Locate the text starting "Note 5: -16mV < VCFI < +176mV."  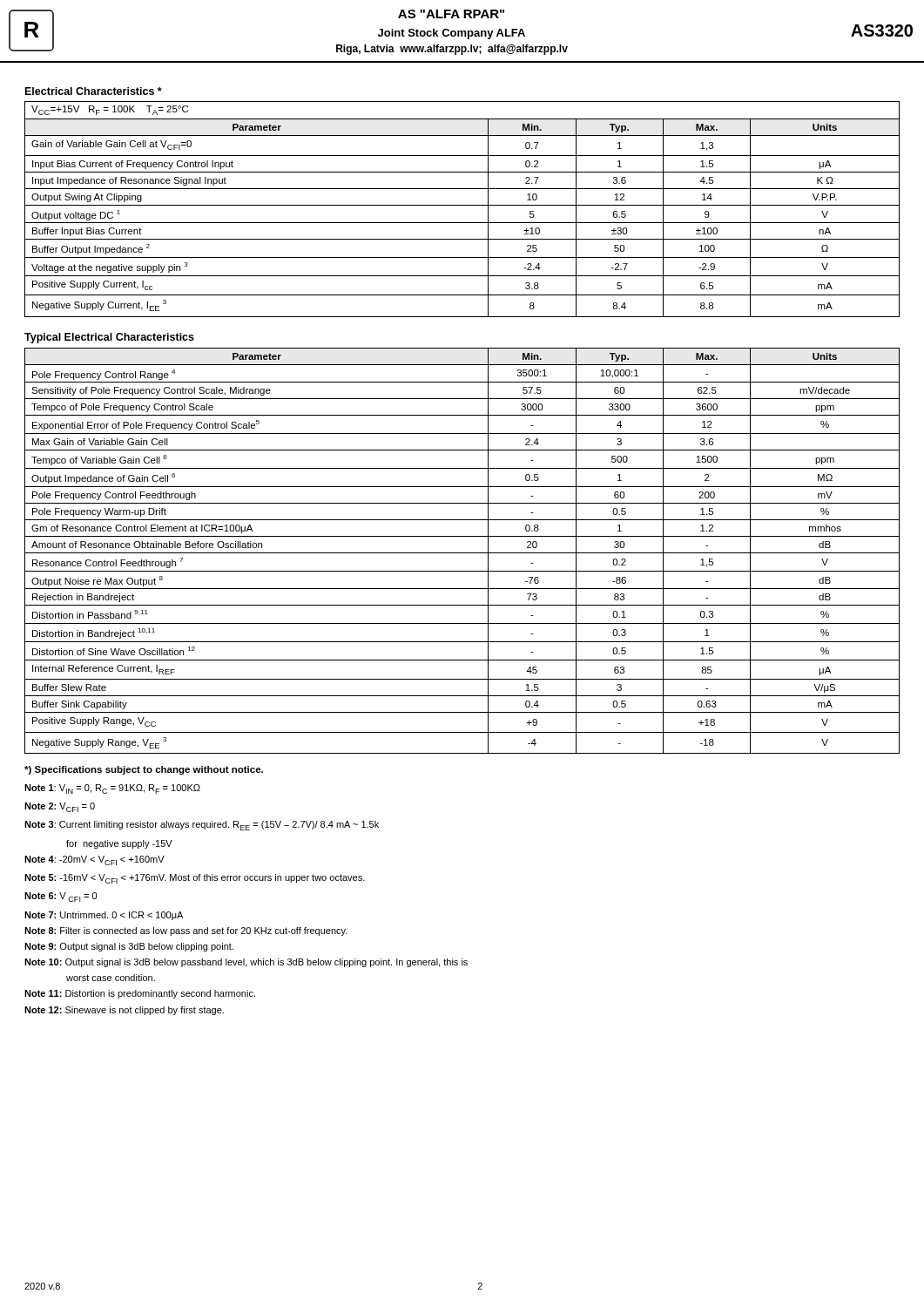[195, 879]
